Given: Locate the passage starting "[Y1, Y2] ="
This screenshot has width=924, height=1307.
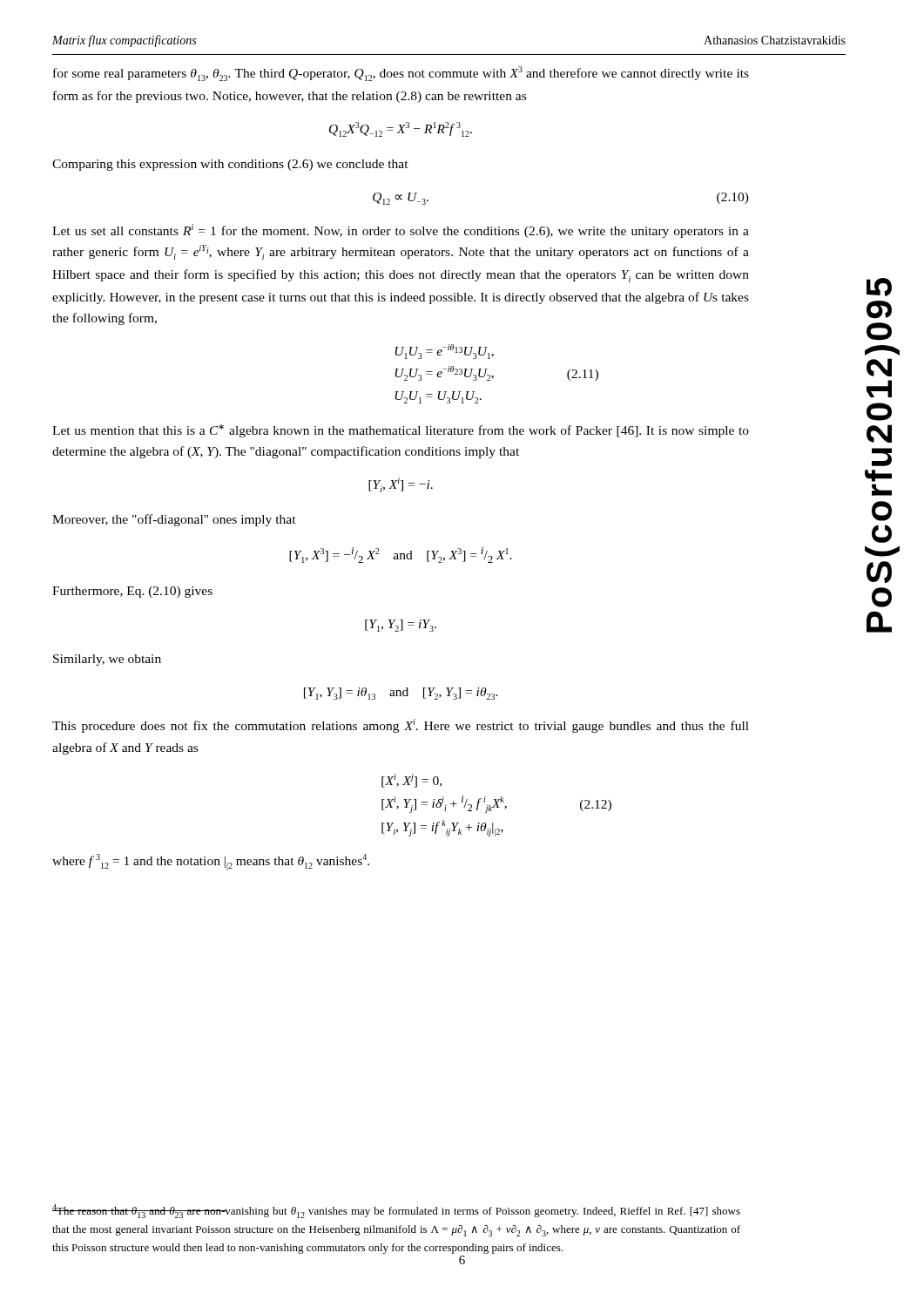Looking at the screenshot, I should pyautogui.click(x=401, y=625).
